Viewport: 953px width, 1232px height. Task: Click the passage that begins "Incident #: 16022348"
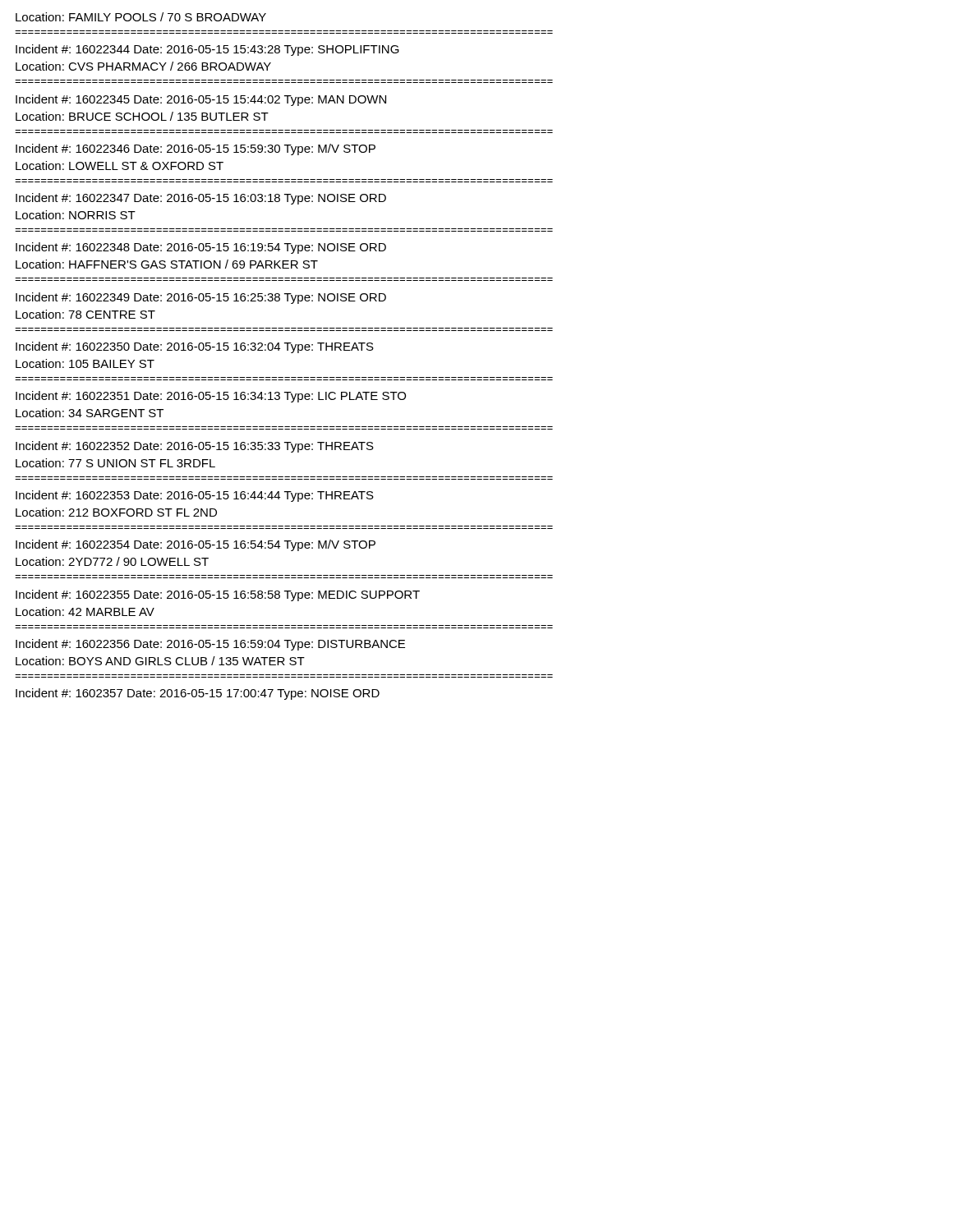[201, 256]
